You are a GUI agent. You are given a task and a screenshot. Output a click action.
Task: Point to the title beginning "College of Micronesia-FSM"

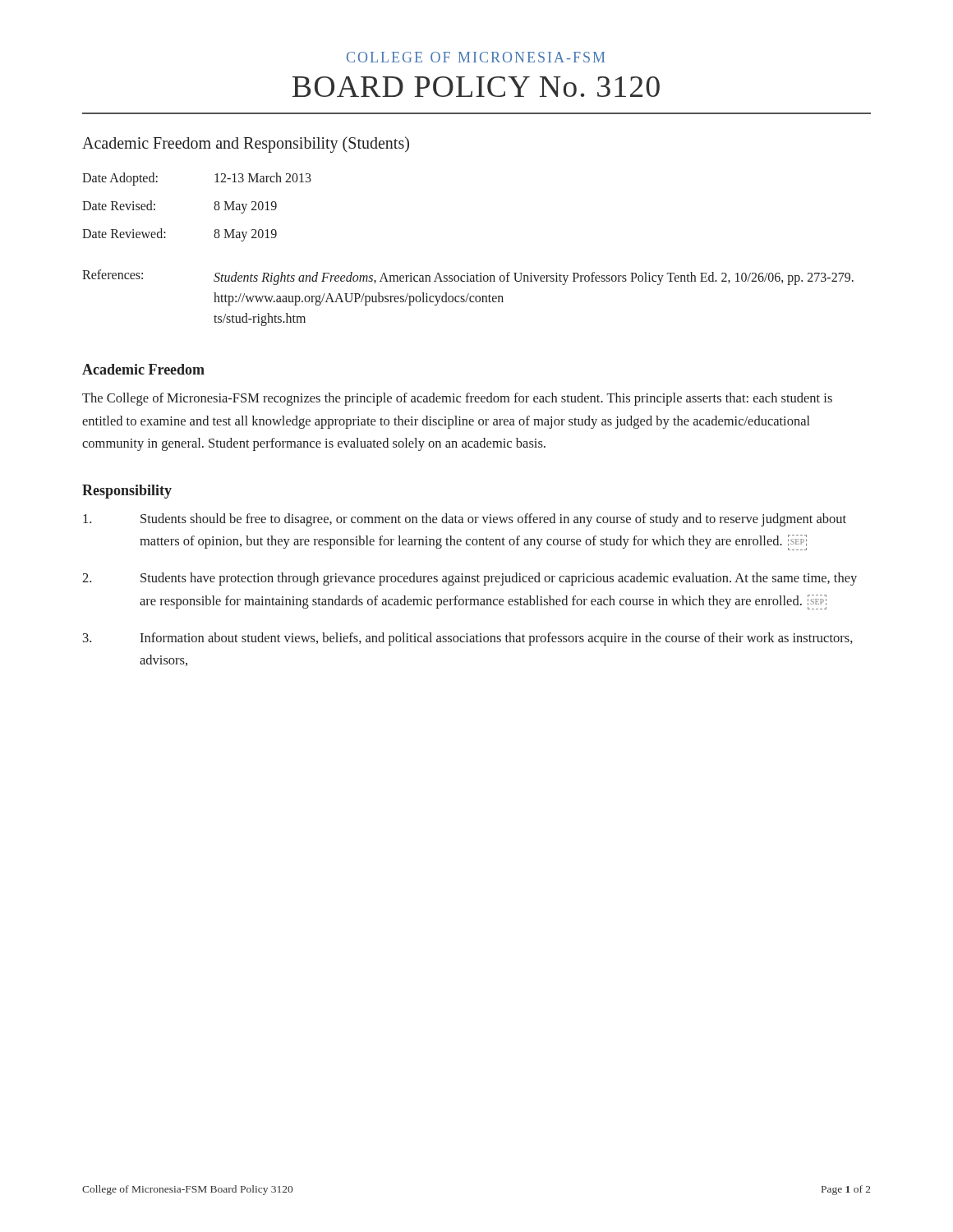click(476, 77)
